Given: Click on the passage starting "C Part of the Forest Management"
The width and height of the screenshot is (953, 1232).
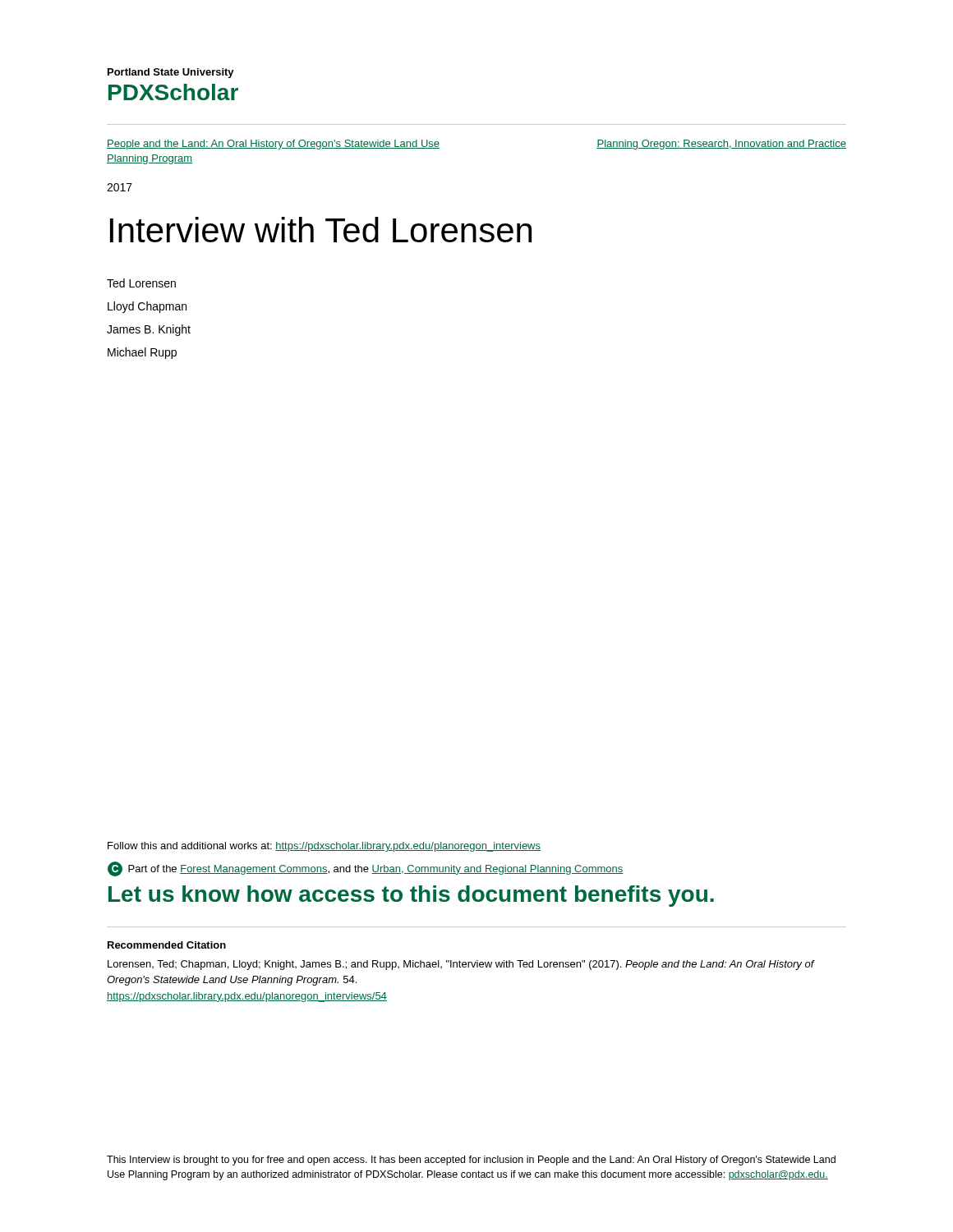Looking at the screenshot, I should pyautogui.click(x=365, y=869).
